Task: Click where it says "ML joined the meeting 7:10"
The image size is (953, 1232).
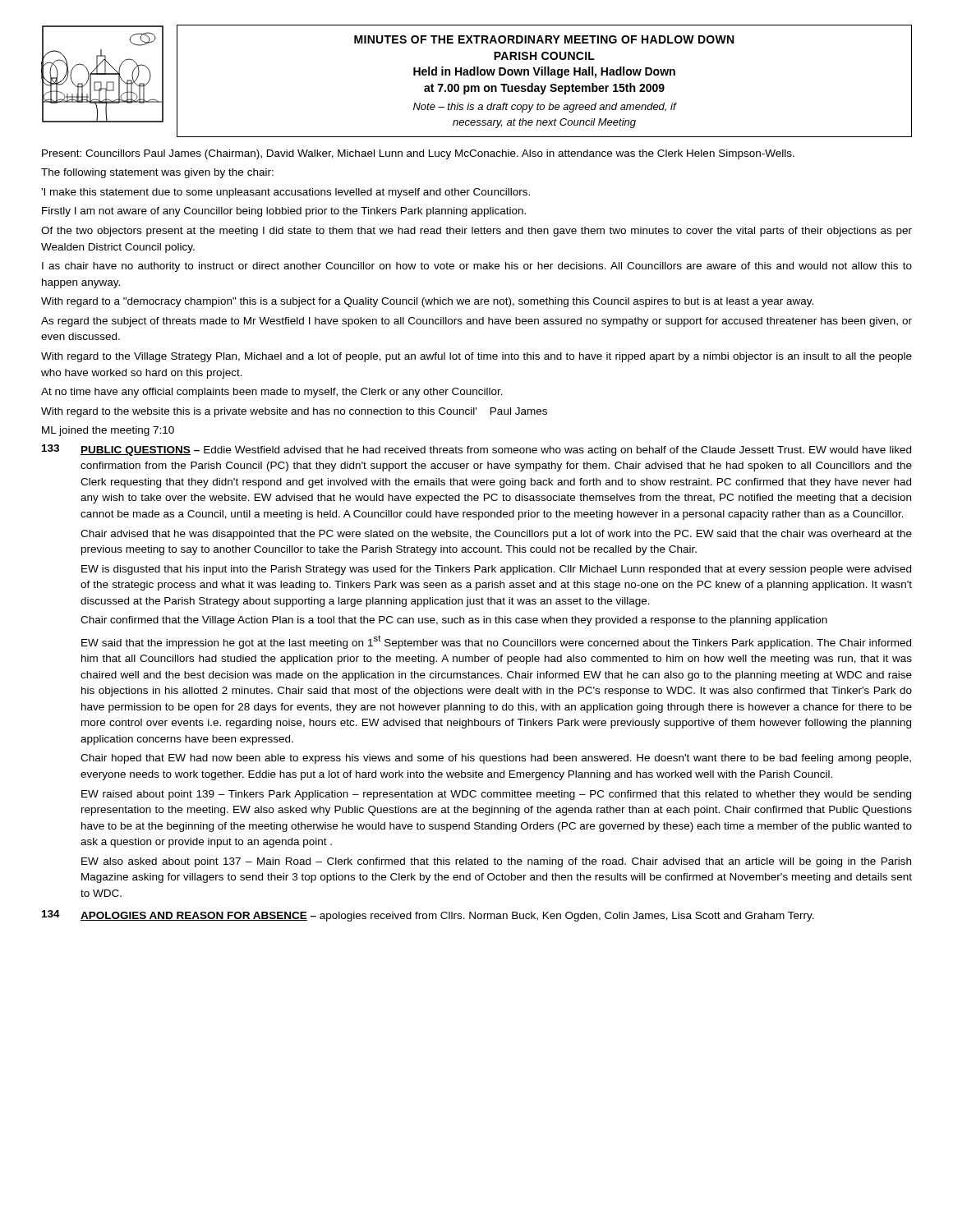Action: tap(108, 430)
